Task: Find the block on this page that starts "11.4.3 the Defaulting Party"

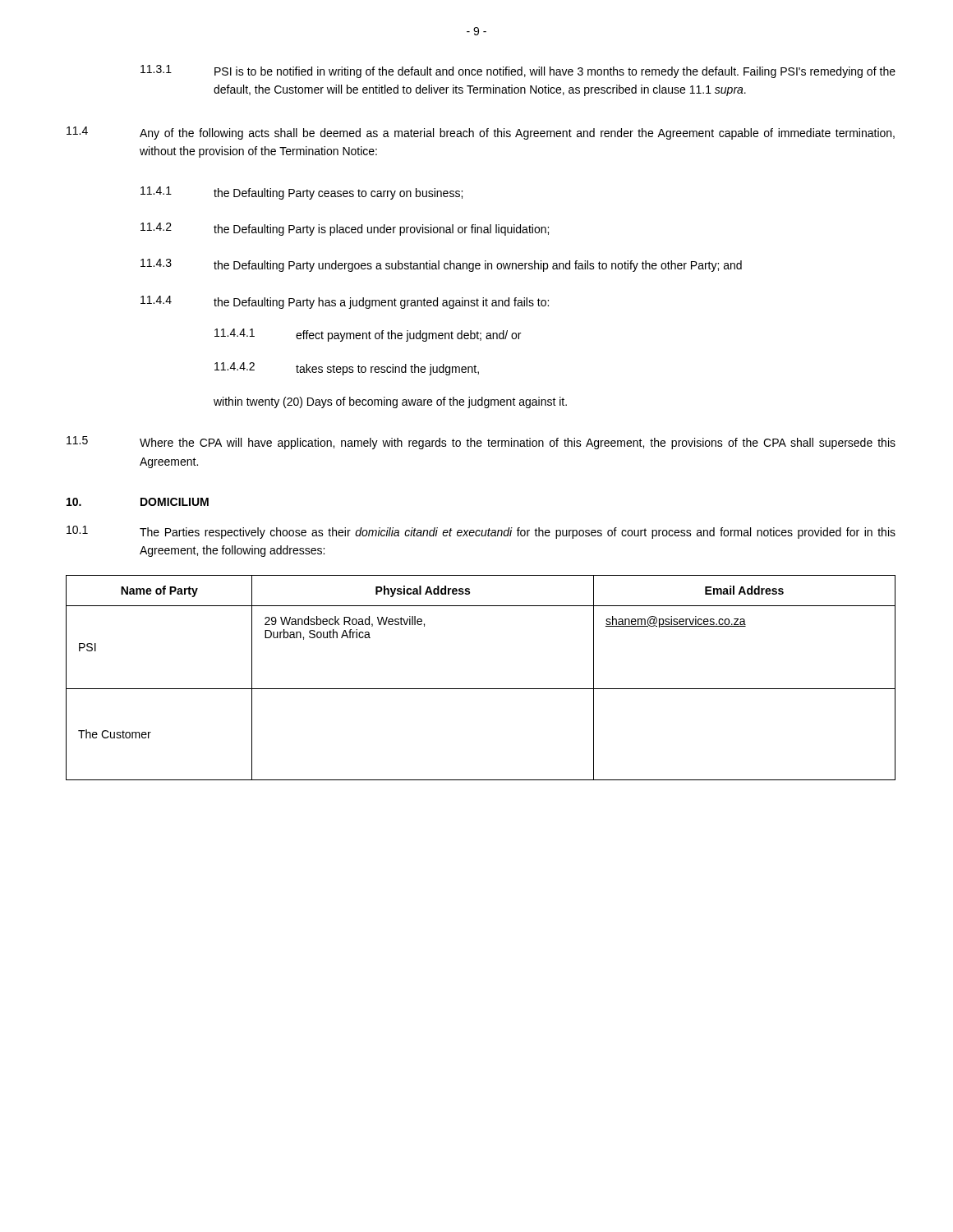Action: [x=518, y=266]
